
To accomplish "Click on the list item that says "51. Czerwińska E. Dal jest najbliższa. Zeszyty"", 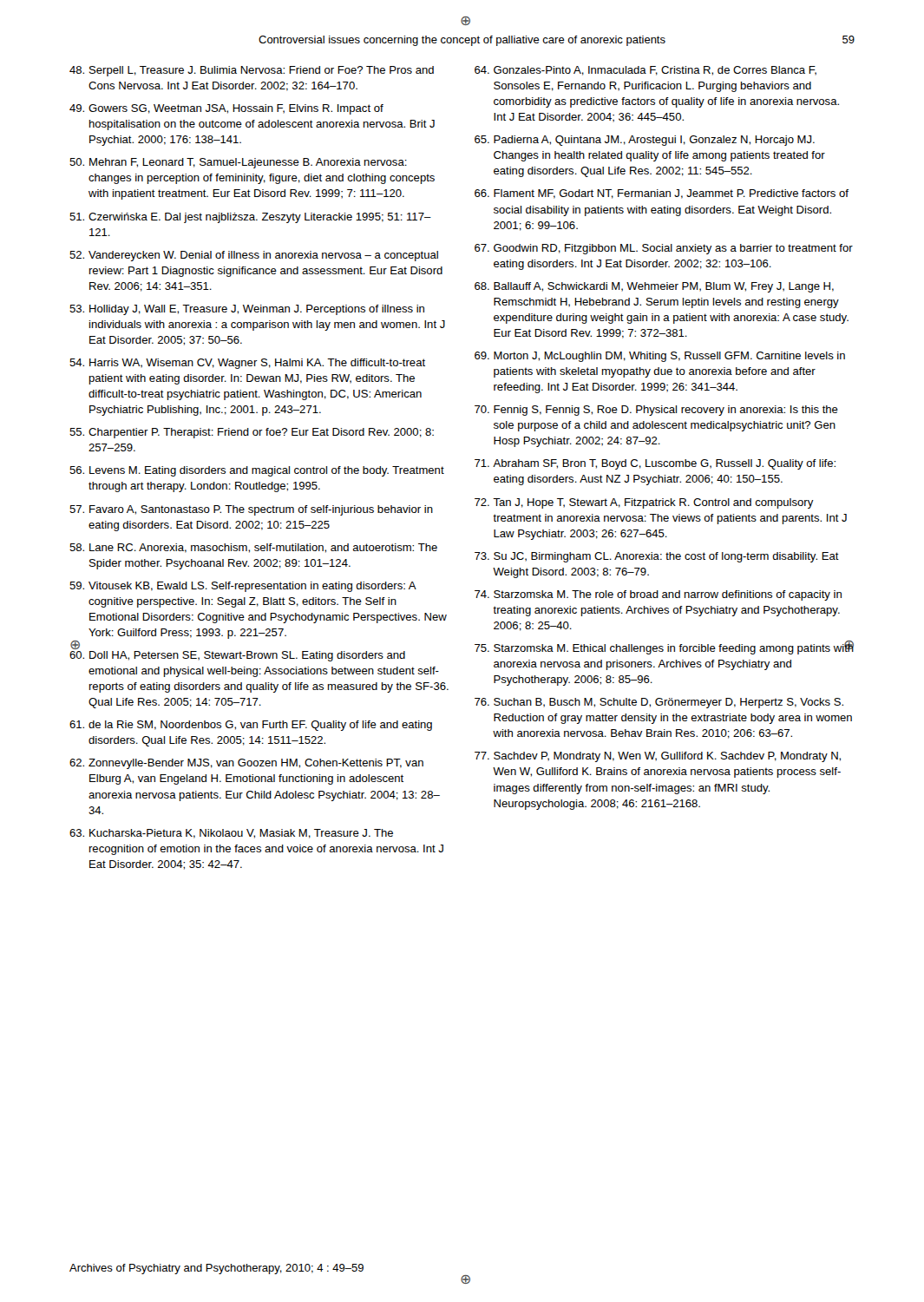I will coord(260,224).
